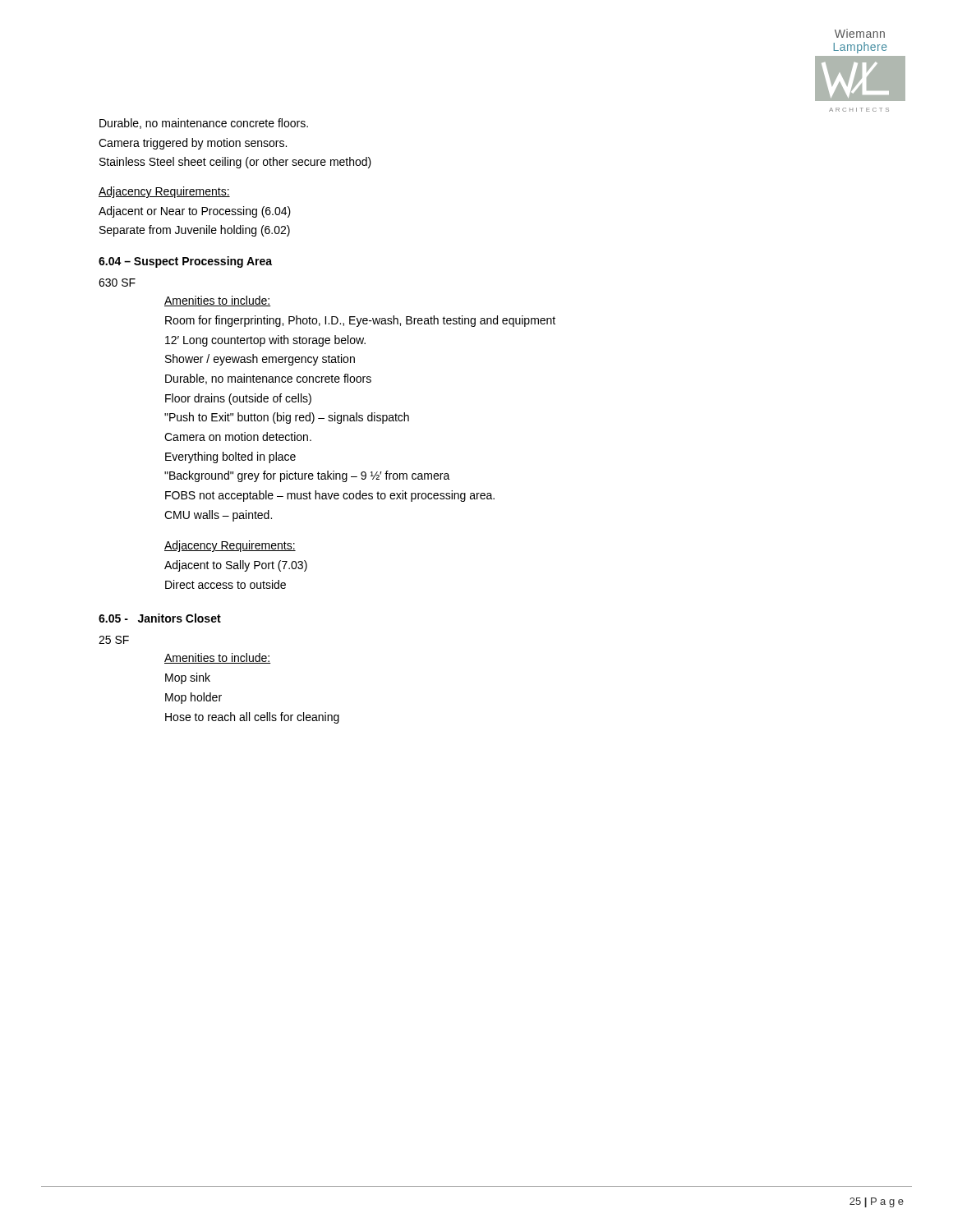Find the text starting "Amenities to include: Room for fingerprinting, Photo, I.D.,"
Screen dimensions: 1232x953
pos(217,301)
